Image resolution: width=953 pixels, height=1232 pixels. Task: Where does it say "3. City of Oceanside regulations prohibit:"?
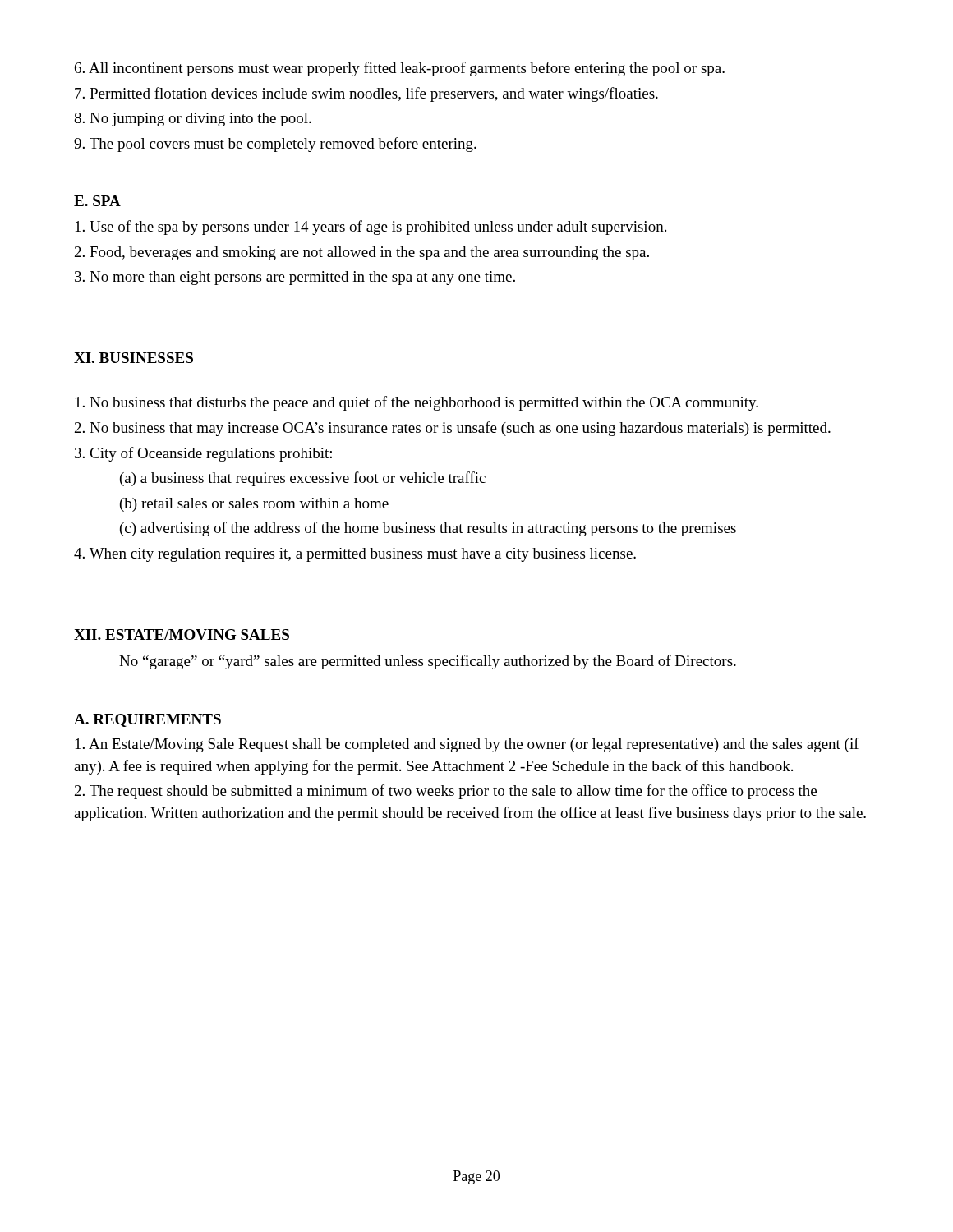pos(203,454)
